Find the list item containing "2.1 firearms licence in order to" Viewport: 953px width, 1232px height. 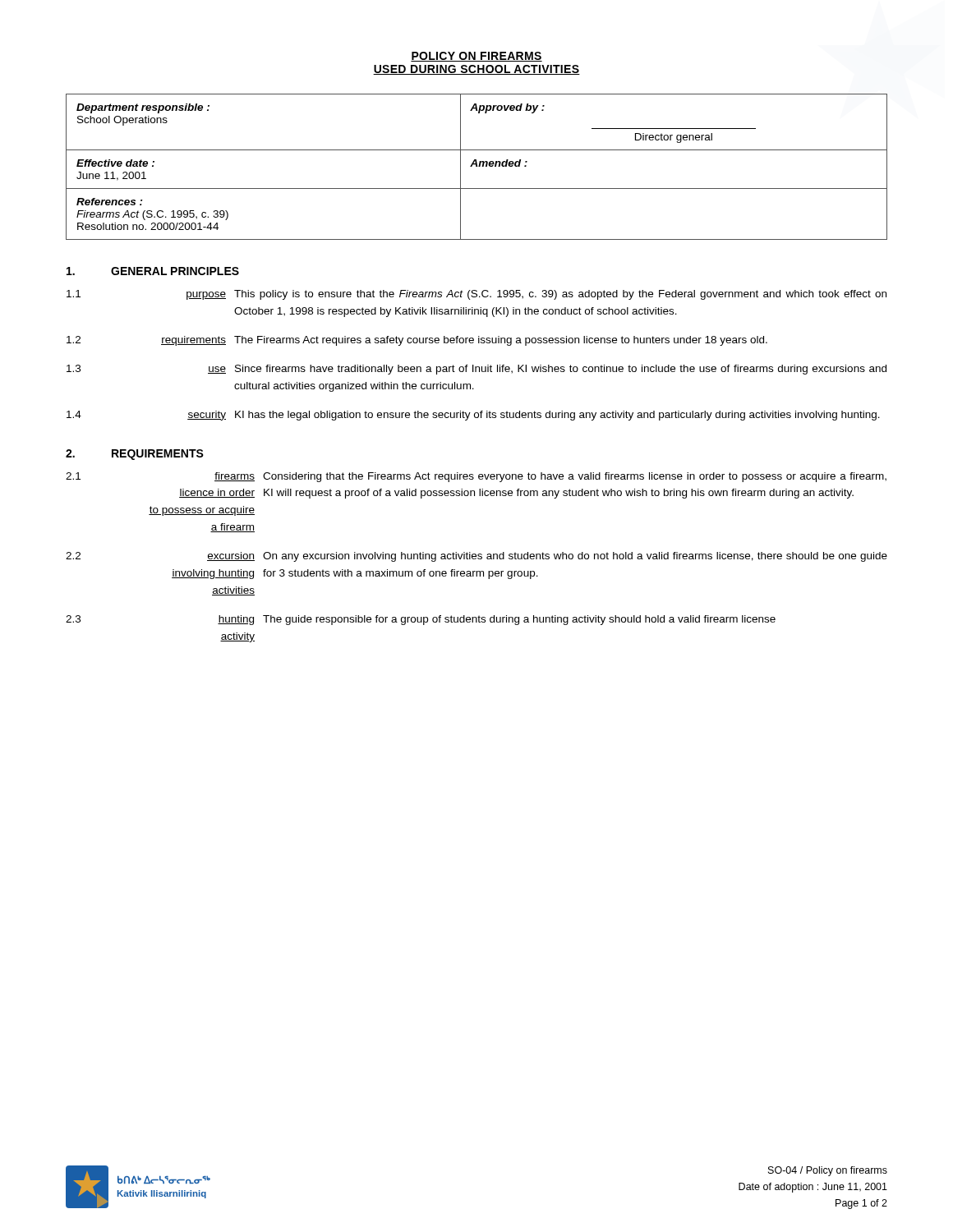[476, 502]
